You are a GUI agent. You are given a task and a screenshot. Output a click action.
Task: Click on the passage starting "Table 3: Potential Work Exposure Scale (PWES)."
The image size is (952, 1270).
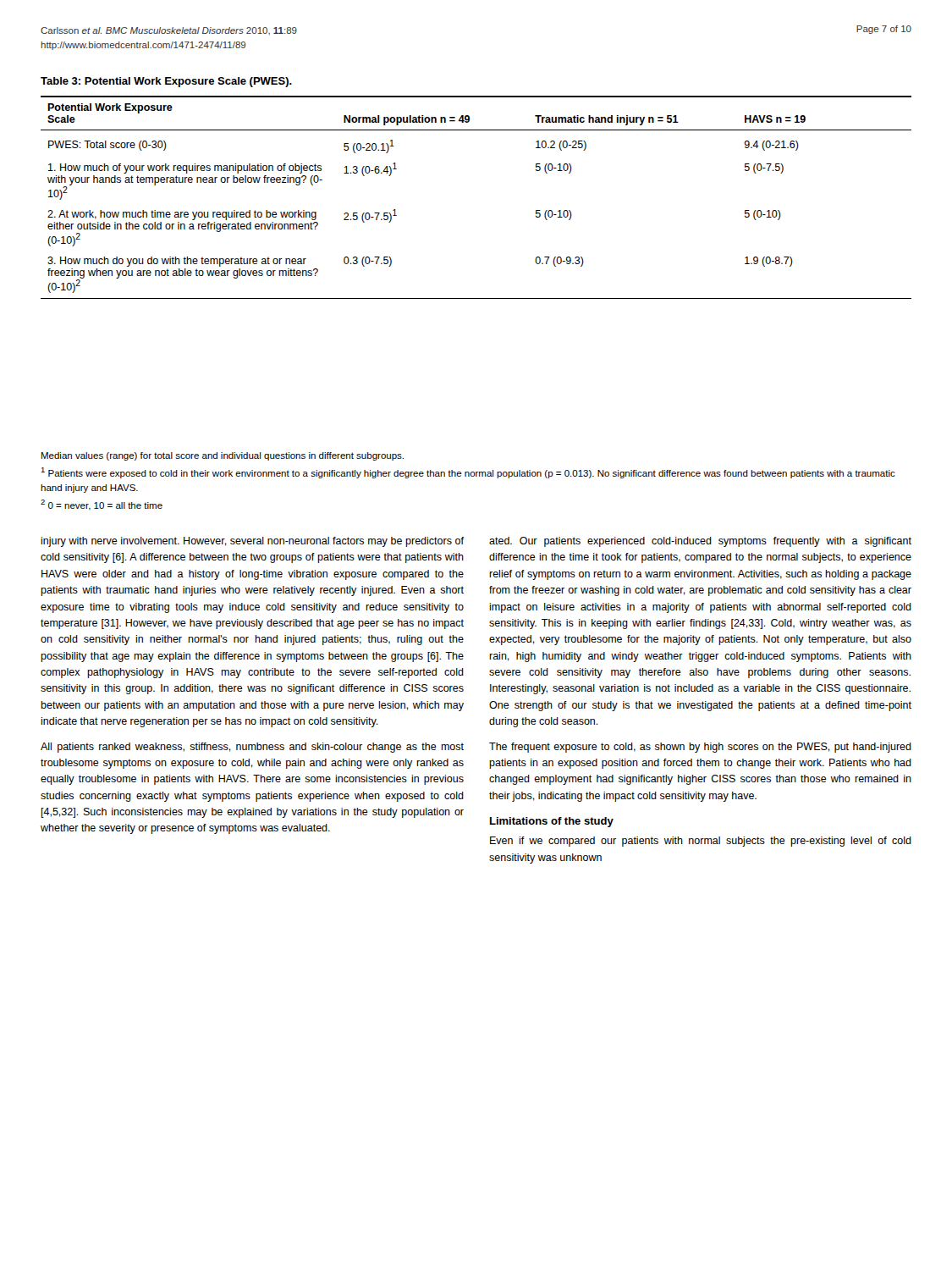click(x=166, y=81)
